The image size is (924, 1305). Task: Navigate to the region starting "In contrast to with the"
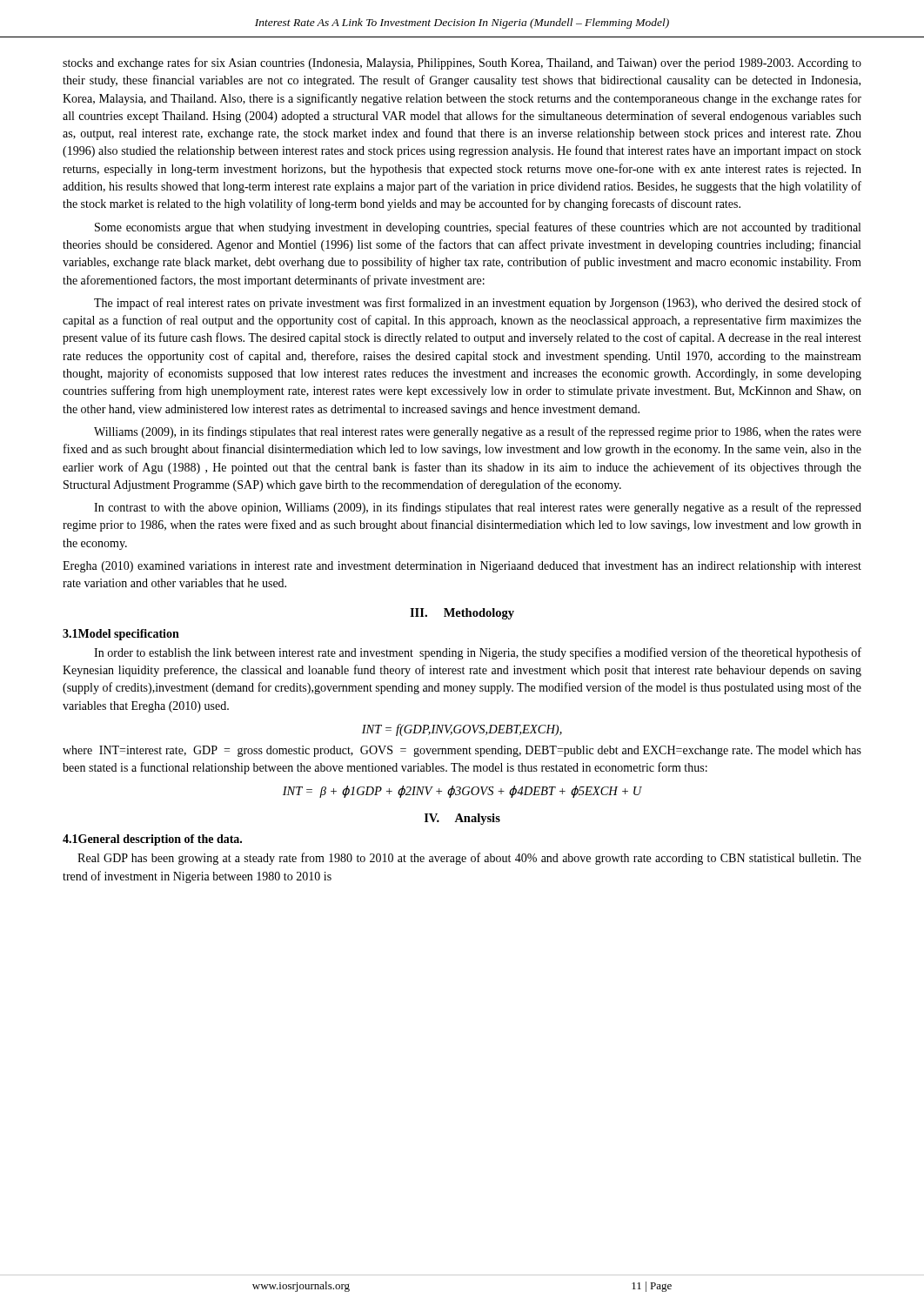tap(462, 526)
